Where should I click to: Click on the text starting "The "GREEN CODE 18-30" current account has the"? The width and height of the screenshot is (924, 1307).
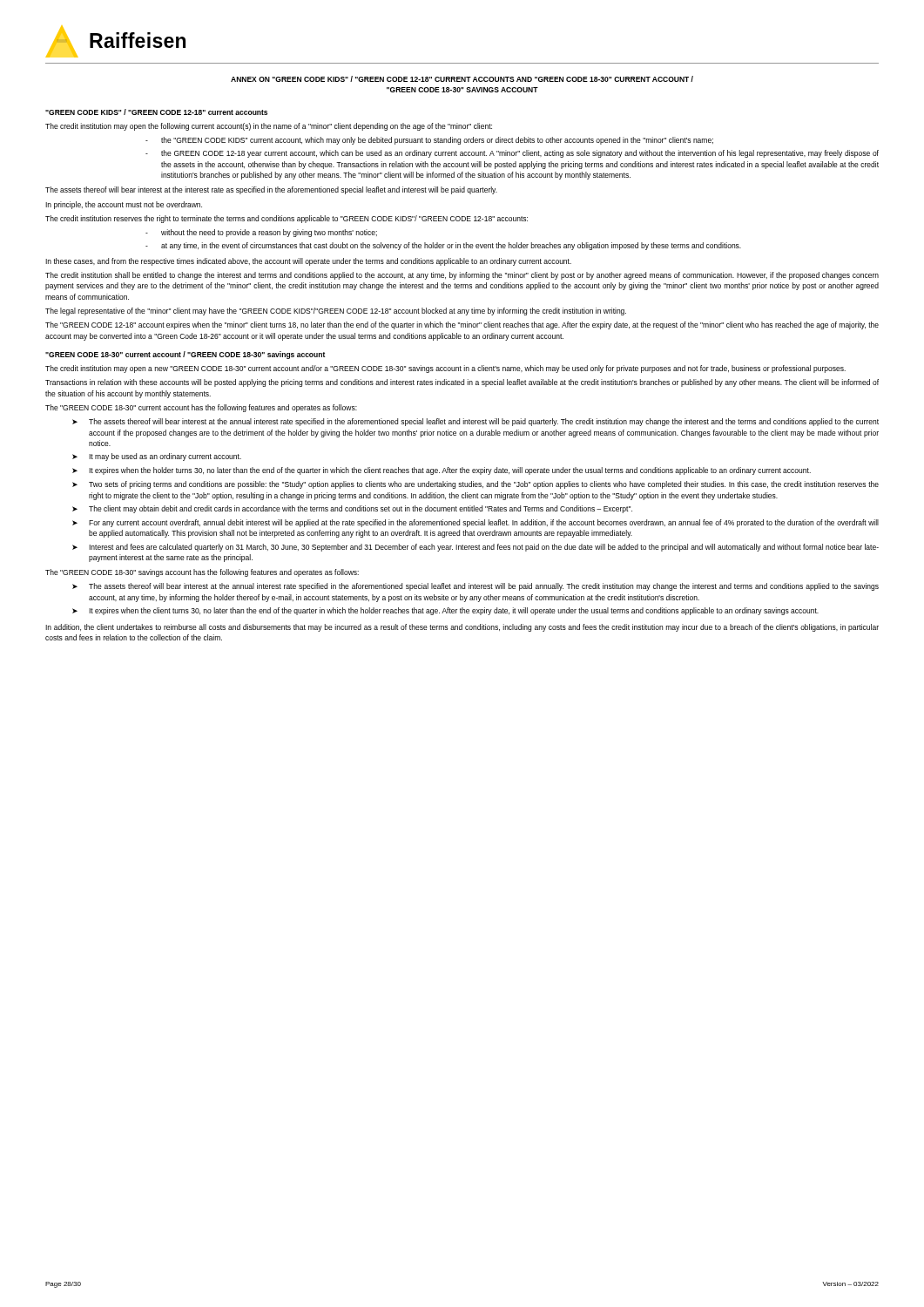201,408
